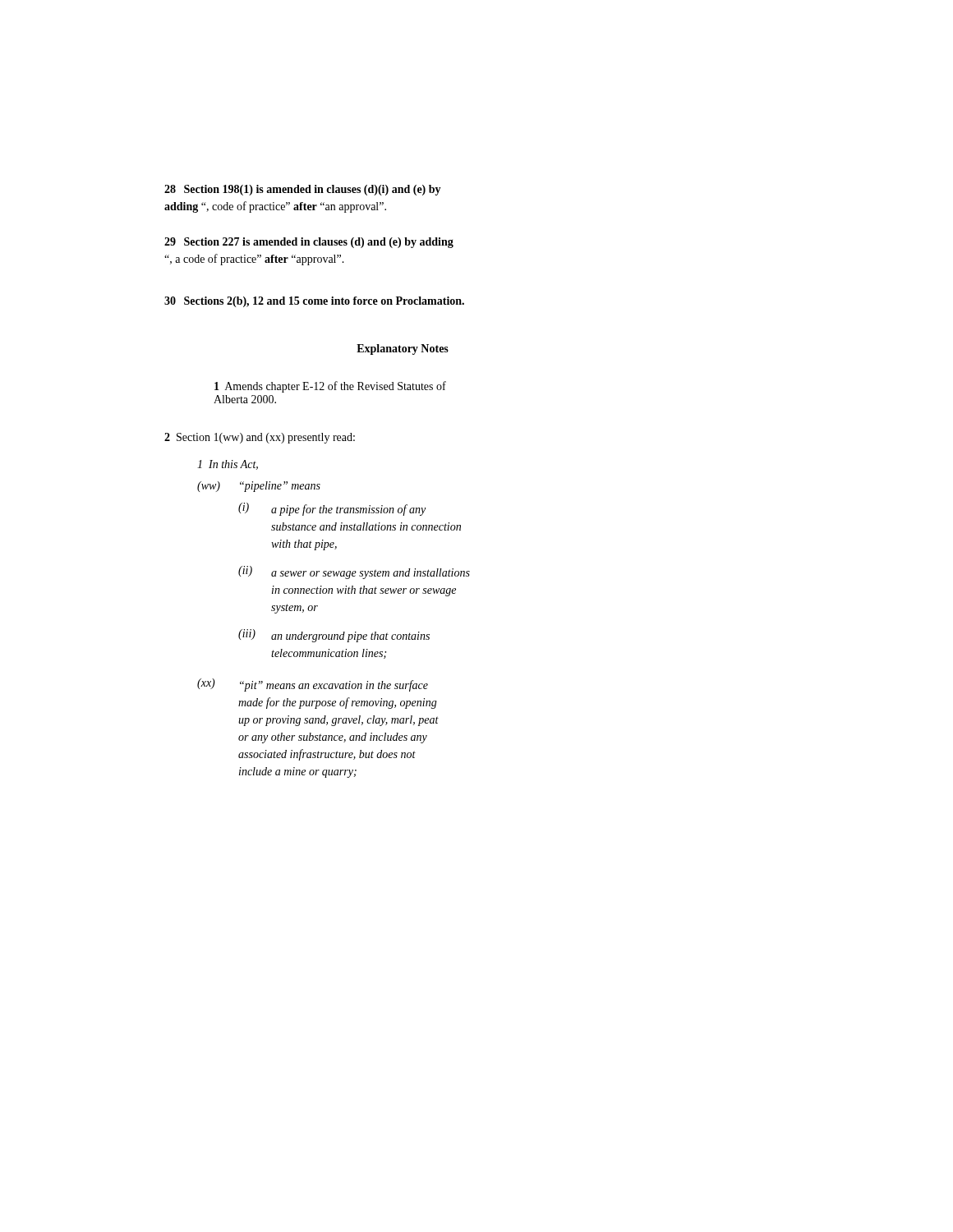The image size is (953, 1232).
Task: Point to the text starting "(ww) “pipeline” means"
Action: click(259, 487)
